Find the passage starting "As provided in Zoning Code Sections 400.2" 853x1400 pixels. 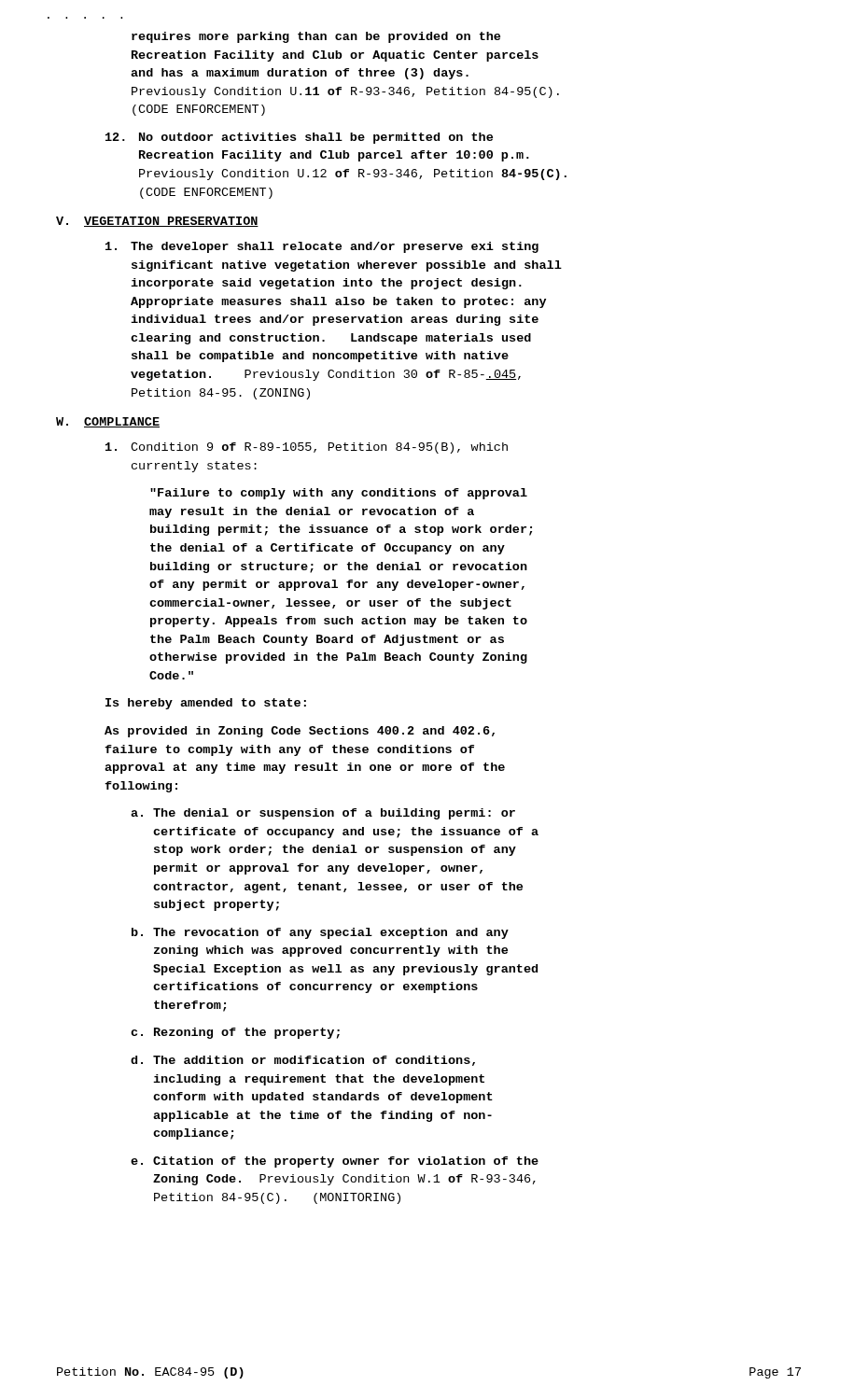point(305,759)
